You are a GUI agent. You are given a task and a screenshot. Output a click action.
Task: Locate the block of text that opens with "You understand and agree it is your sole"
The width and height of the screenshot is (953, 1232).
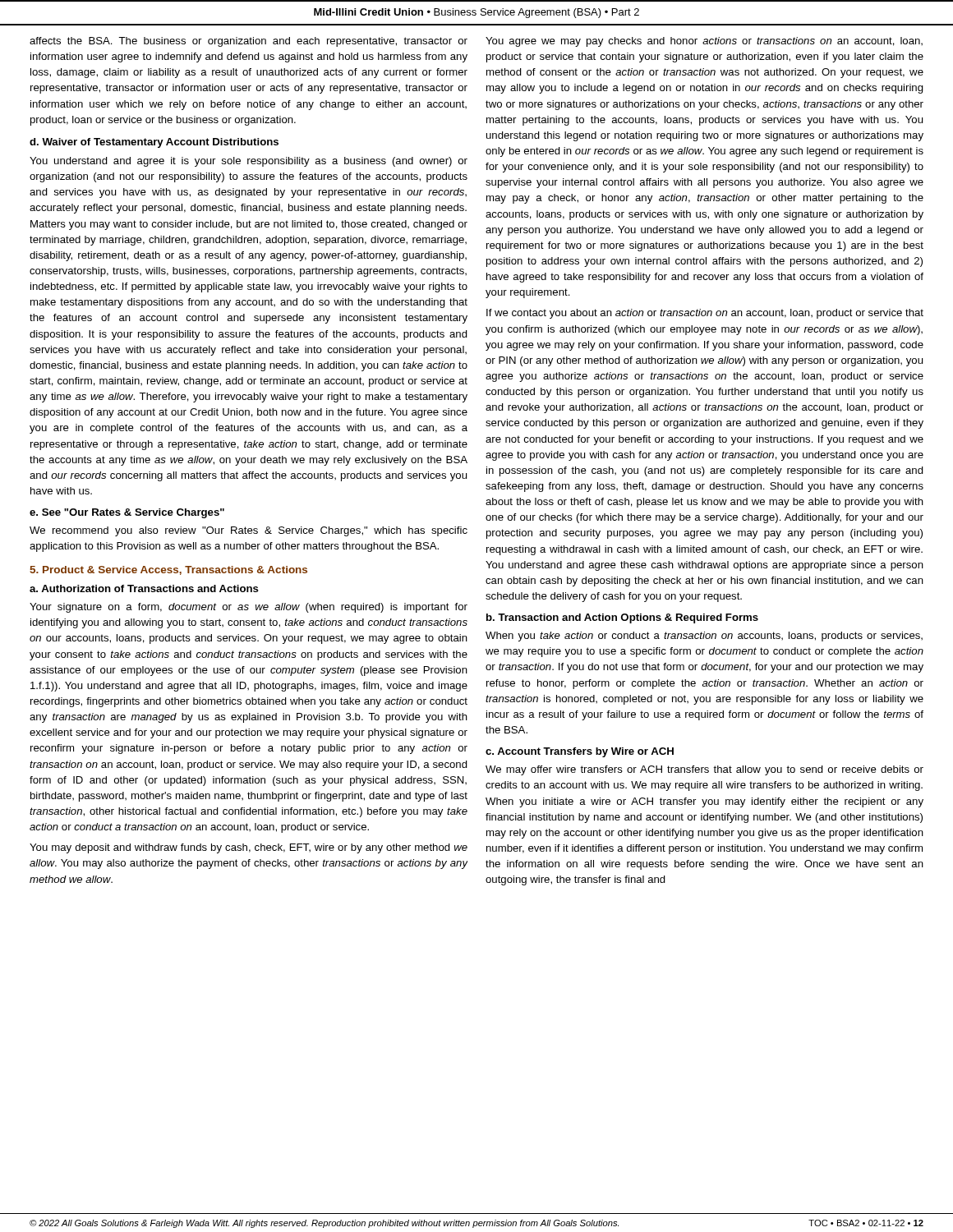(x=248, y=326)
